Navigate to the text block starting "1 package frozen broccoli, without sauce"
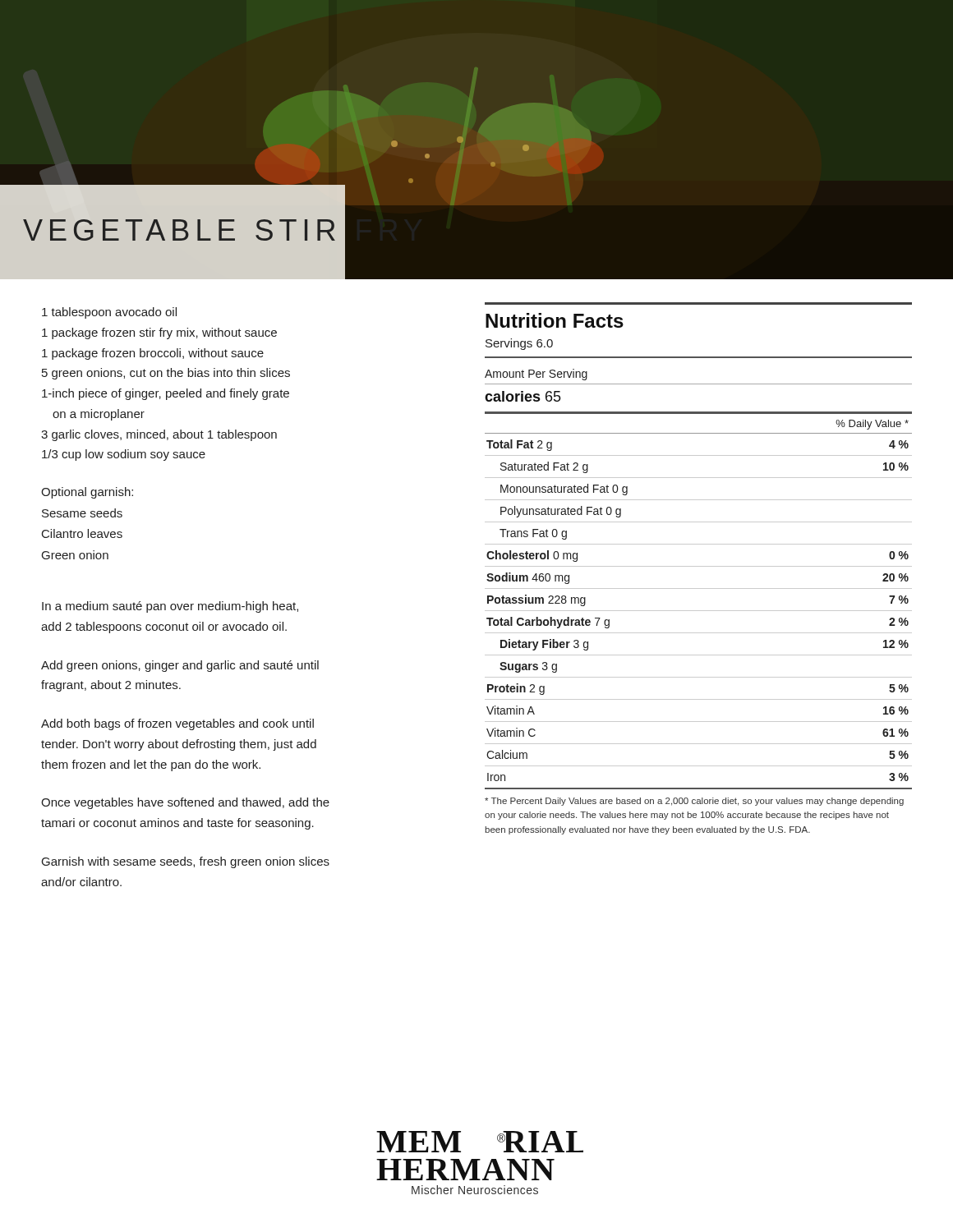The width and height of the screenshot is (953, 1232). pos(152,352)
